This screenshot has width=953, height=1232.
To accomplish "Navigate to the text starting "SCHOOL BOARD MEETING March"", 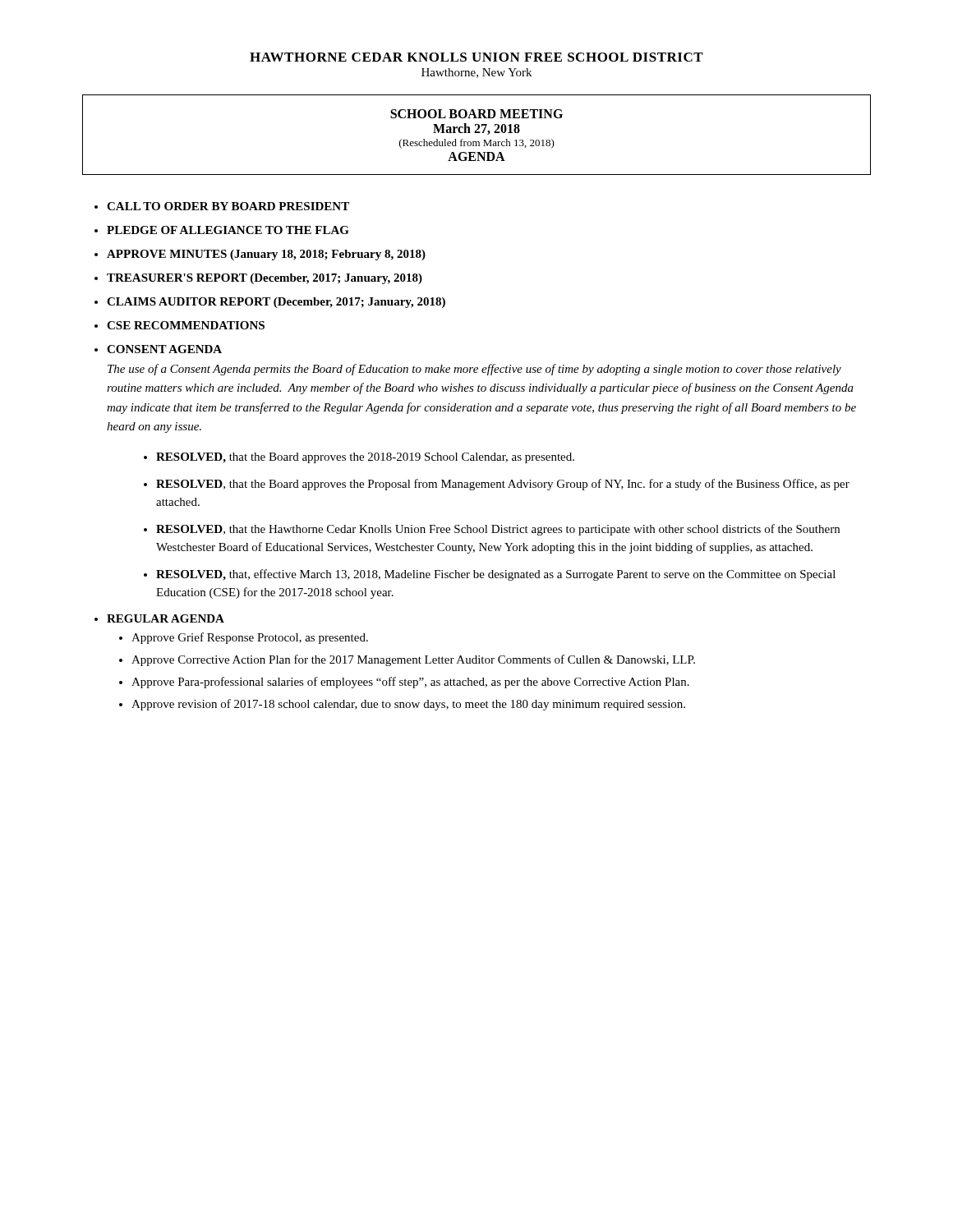I will point(476,136).
